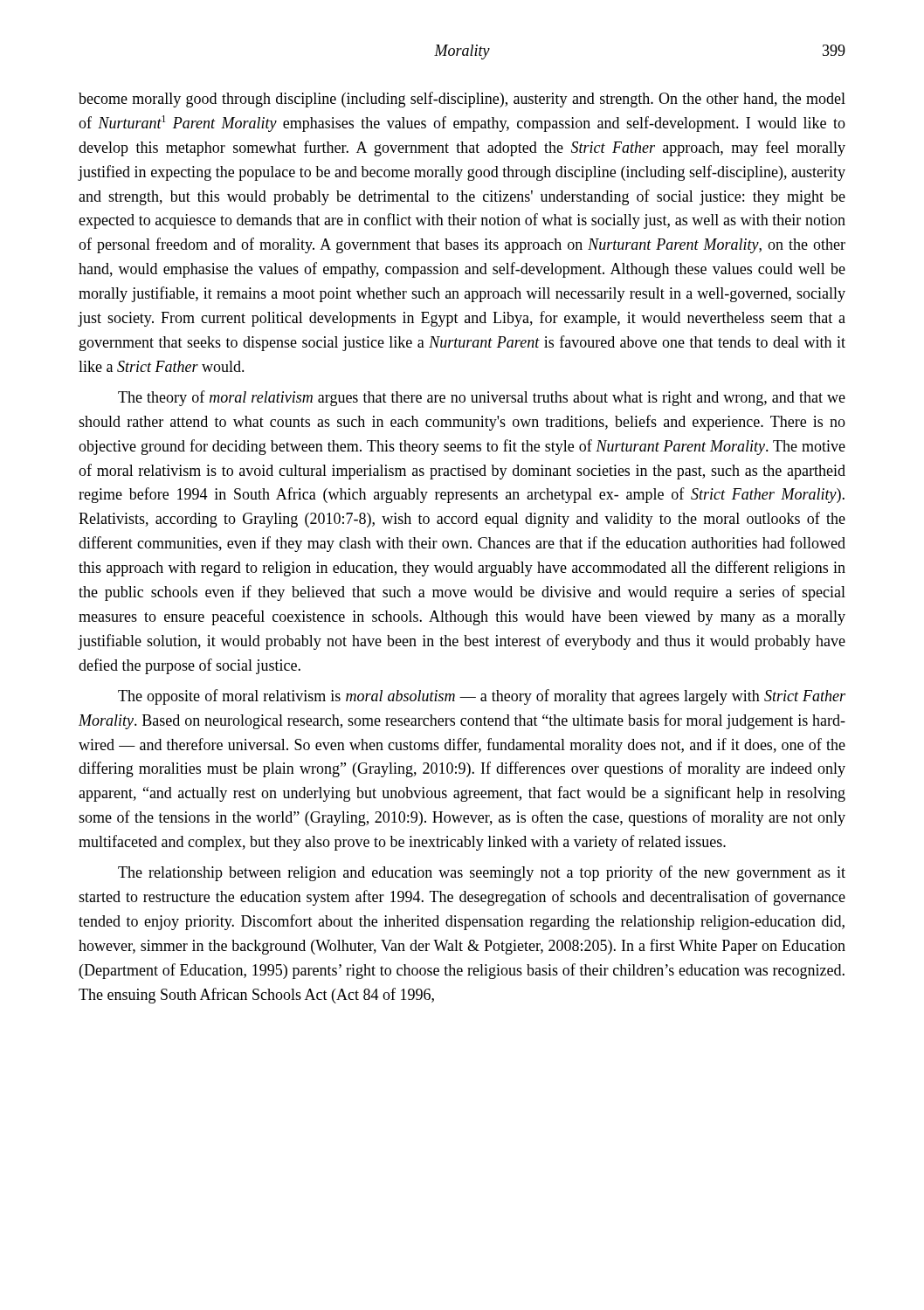Find the text block that reads "The theory of moral relativism argues that there"
This screenshot has width=924, height=1310.
click(x=462, y=532)
